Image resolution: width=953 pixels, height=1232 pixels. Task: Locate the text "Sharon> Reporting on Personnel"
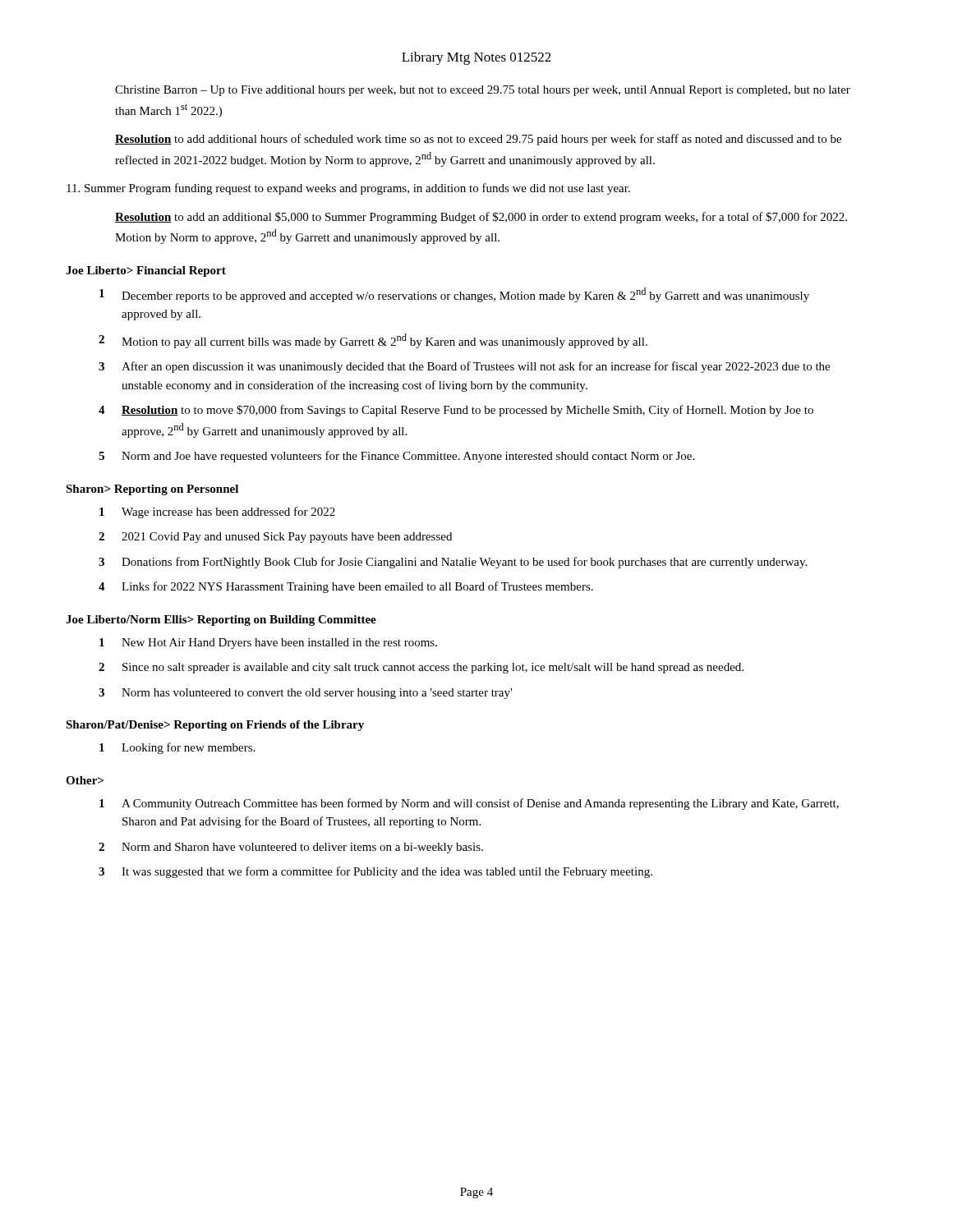click(x=152, y=488)
